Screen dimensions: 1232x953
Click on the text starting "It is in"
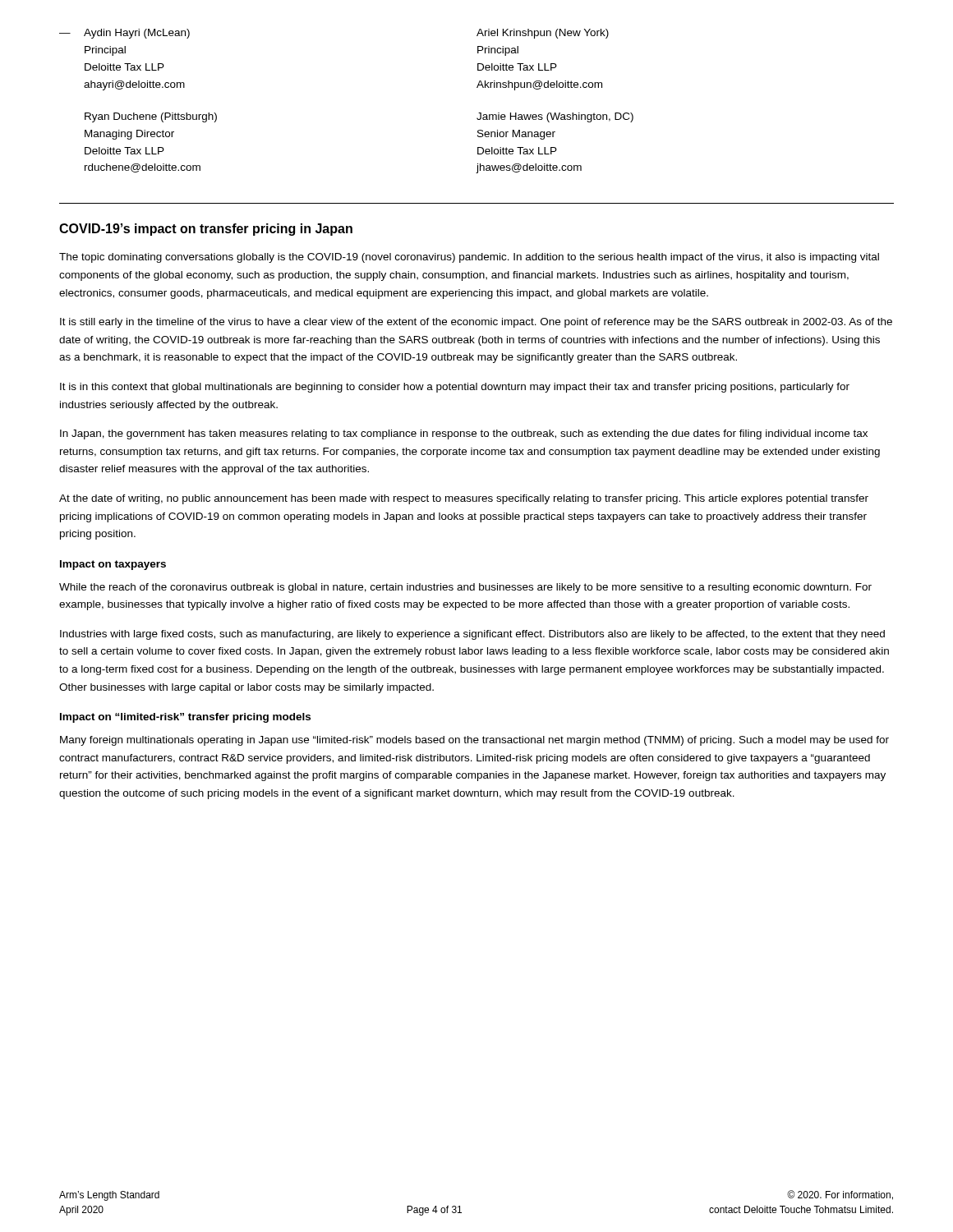[454, 395]
